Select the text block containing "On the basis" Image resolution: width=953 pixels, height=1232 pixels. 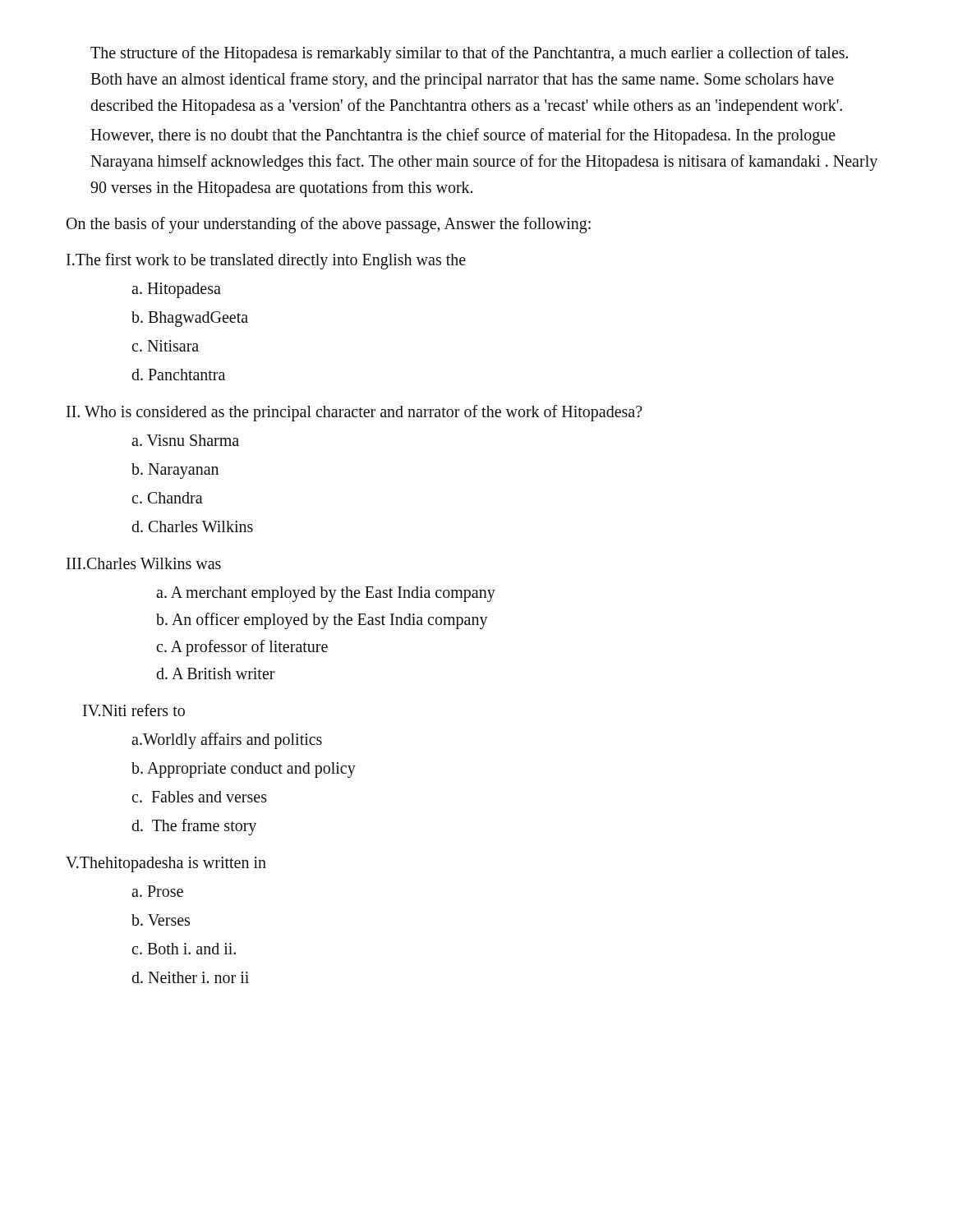click(x=329, y=223)
